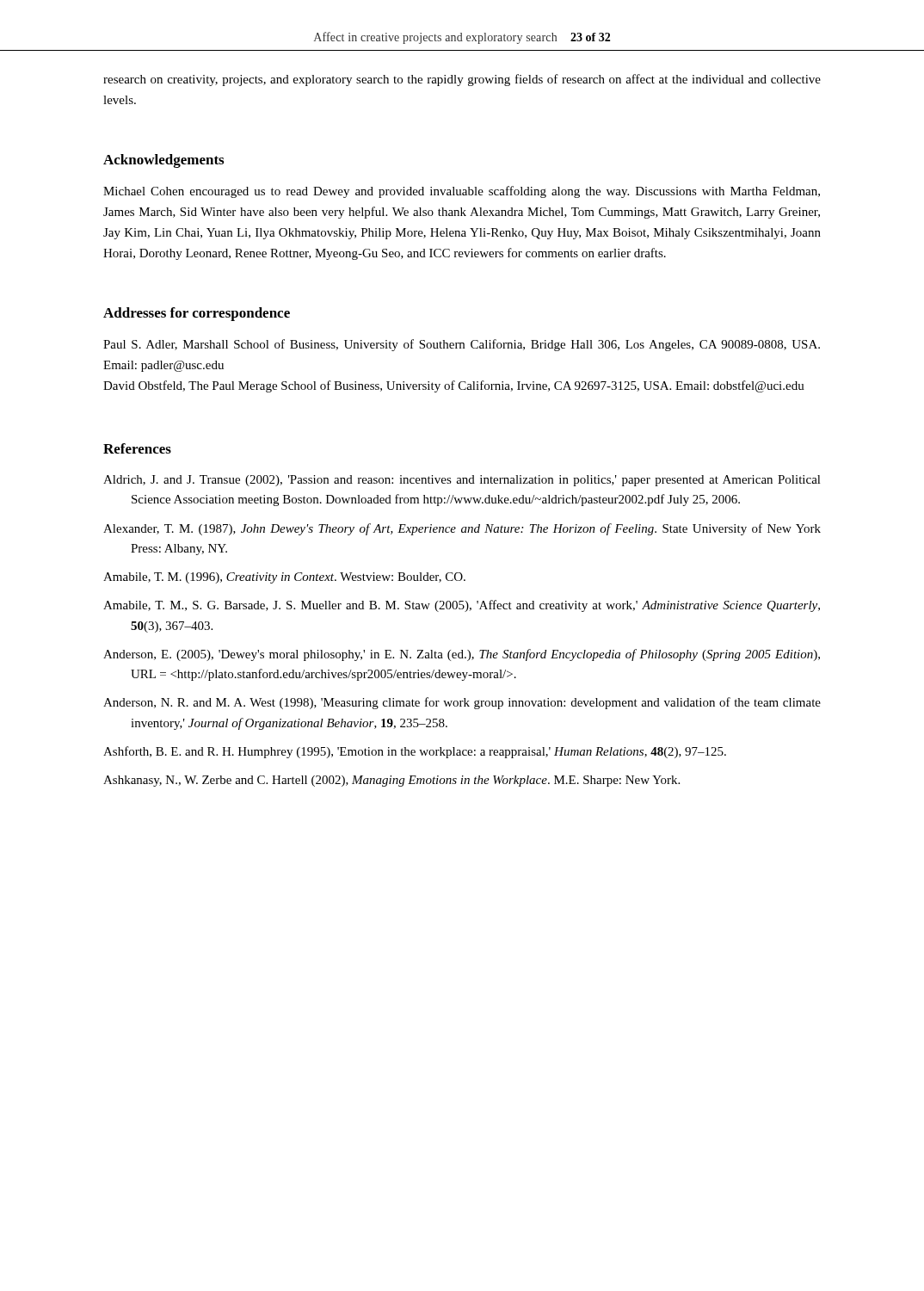Click the passage that begins "Michael Cohen encouraged us to read"

[462, 222]
